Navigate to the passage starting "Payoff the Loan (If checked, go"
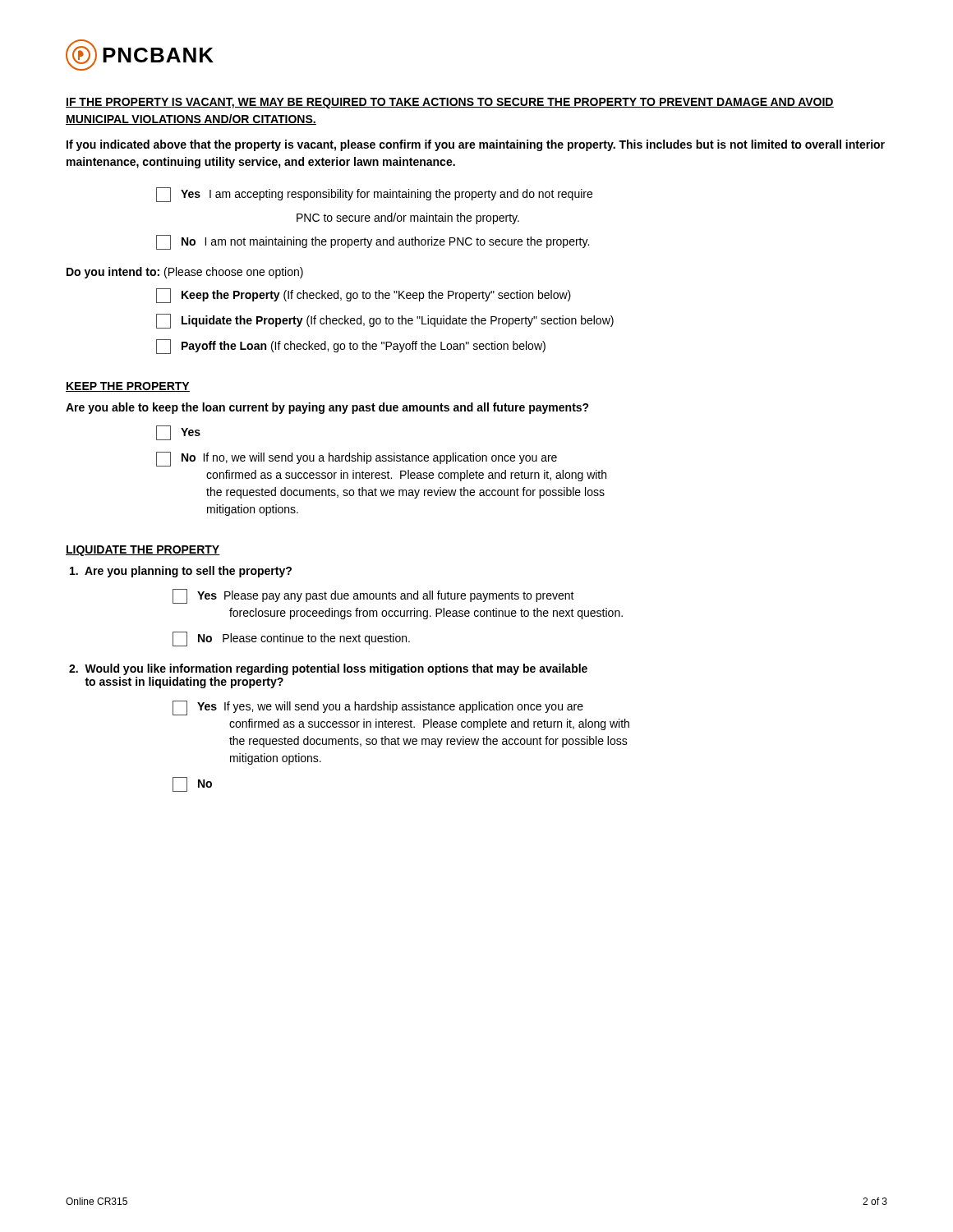 pos(351,346)
